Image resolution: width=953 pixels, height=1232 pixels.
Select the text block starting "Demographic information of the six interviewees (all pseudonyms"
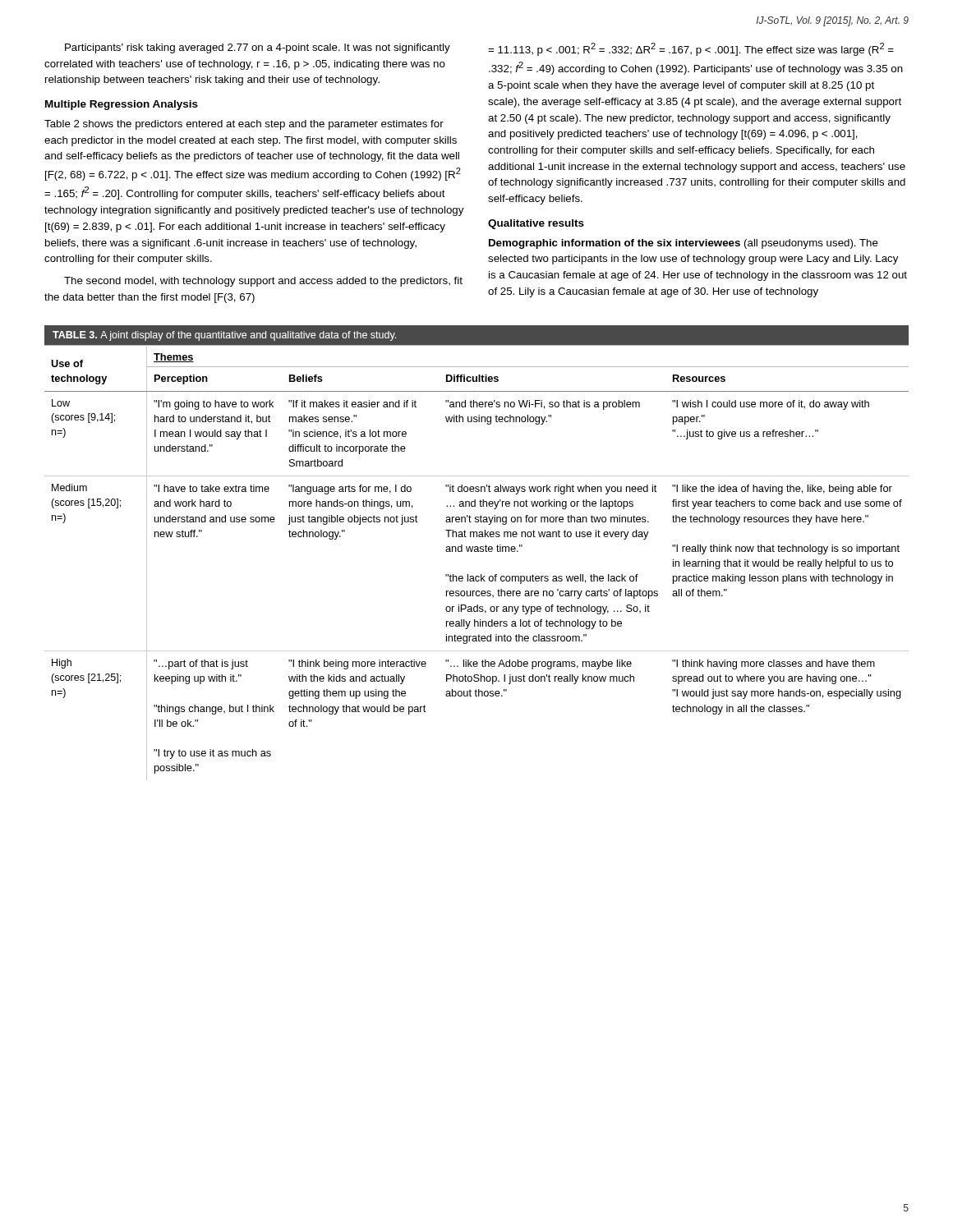pyautogui.click(x=698, y=267)
